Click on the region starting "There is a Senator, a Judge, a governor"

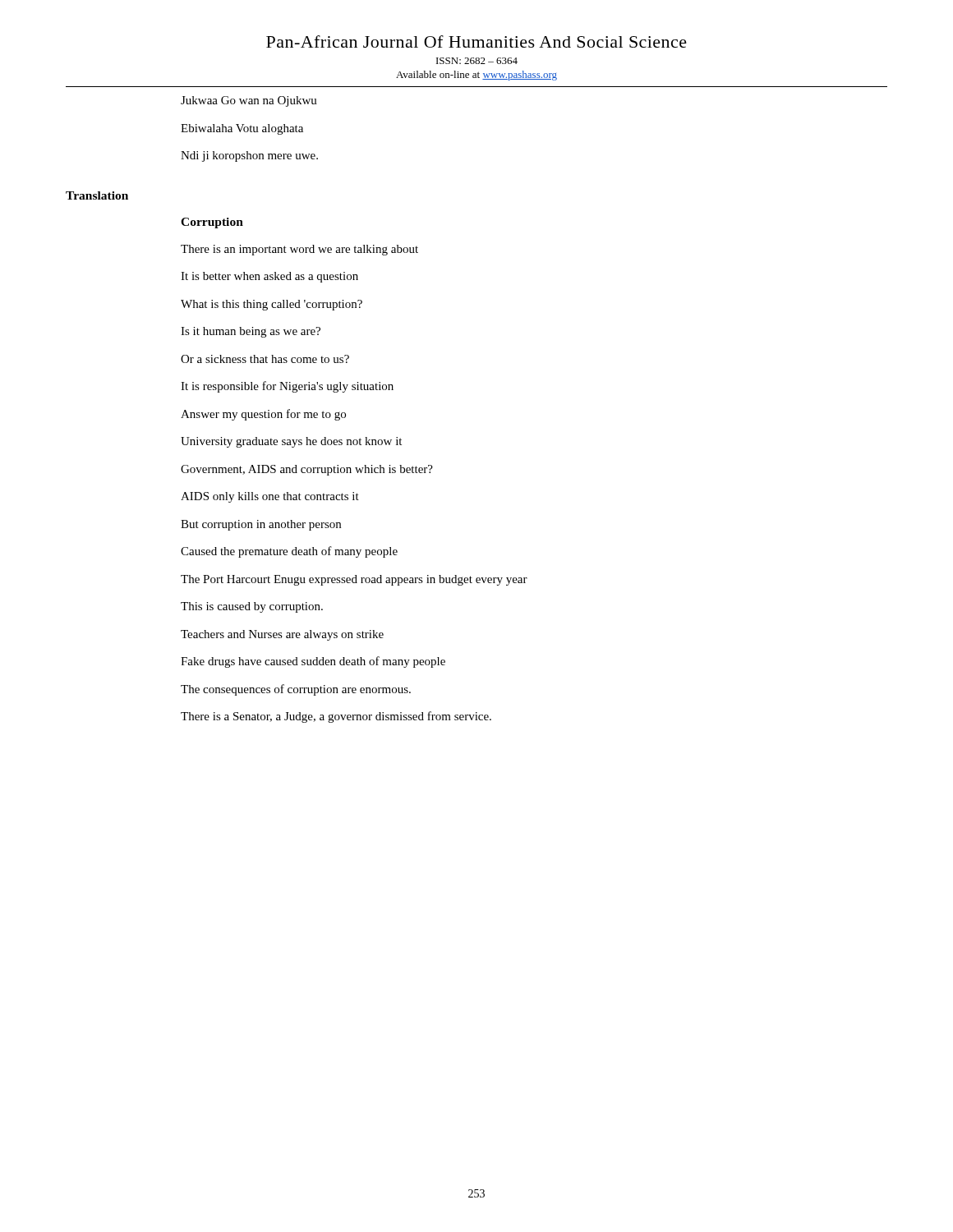[x=336, y=716]
